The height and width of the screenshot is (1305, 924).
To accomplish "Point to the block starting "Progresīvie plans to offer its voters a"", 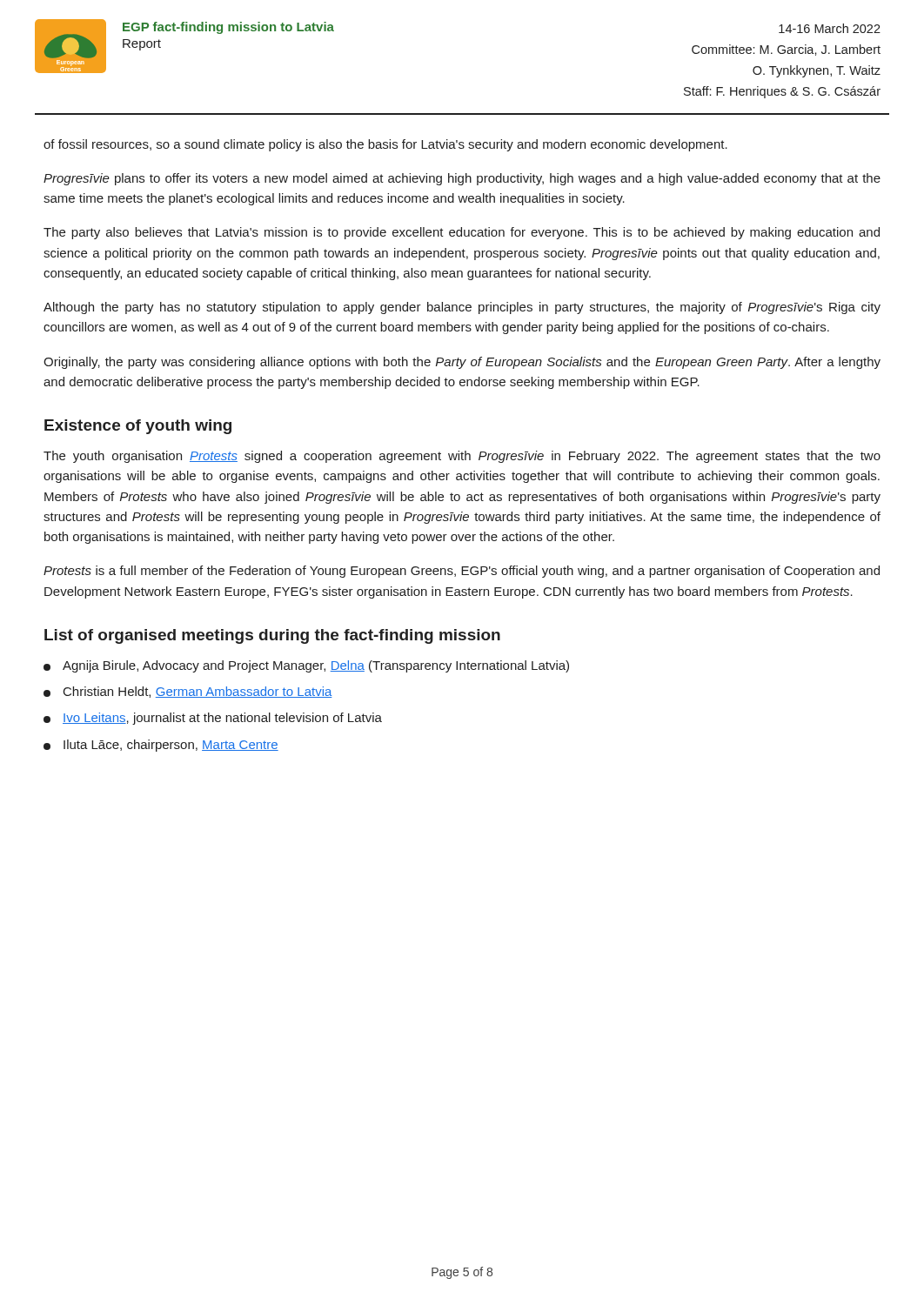I will point(462,188).
